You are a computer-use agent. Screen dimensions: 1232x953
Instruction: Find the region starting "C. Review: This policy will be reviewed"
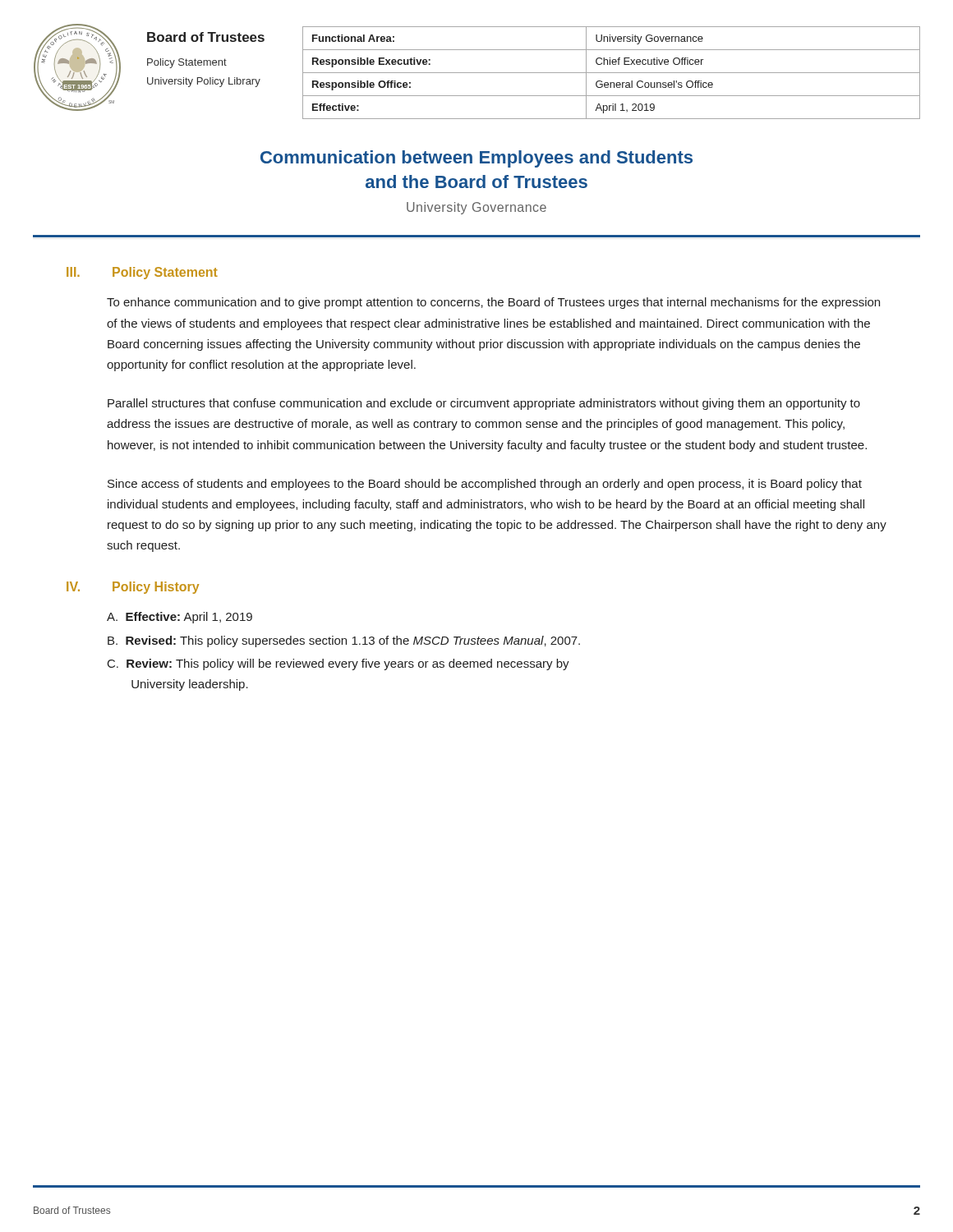point(338,673)
